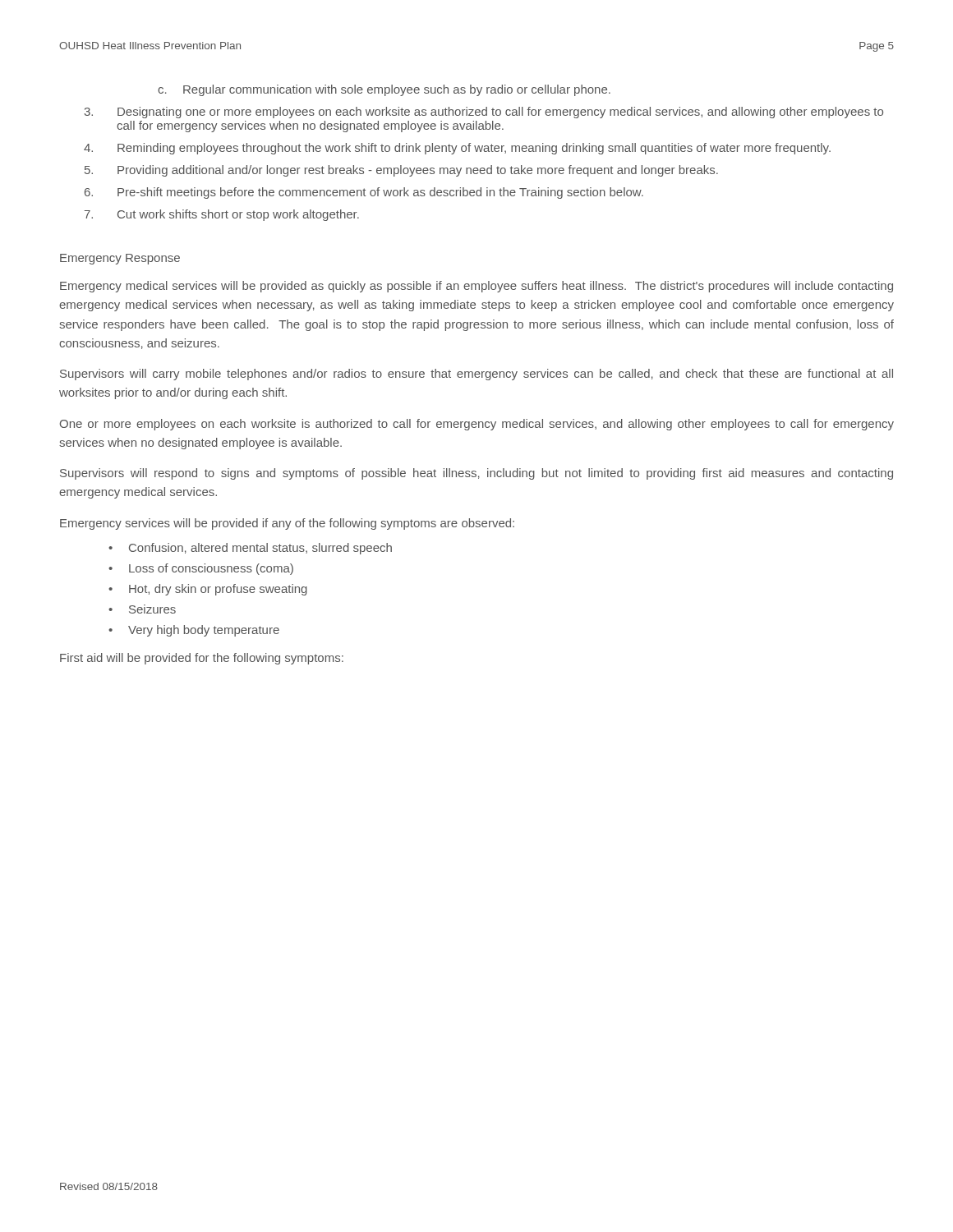Click on the text block containing "One or more employees on each worksite is"
The image size is (953, 1232).
click(x=476, y=433)
